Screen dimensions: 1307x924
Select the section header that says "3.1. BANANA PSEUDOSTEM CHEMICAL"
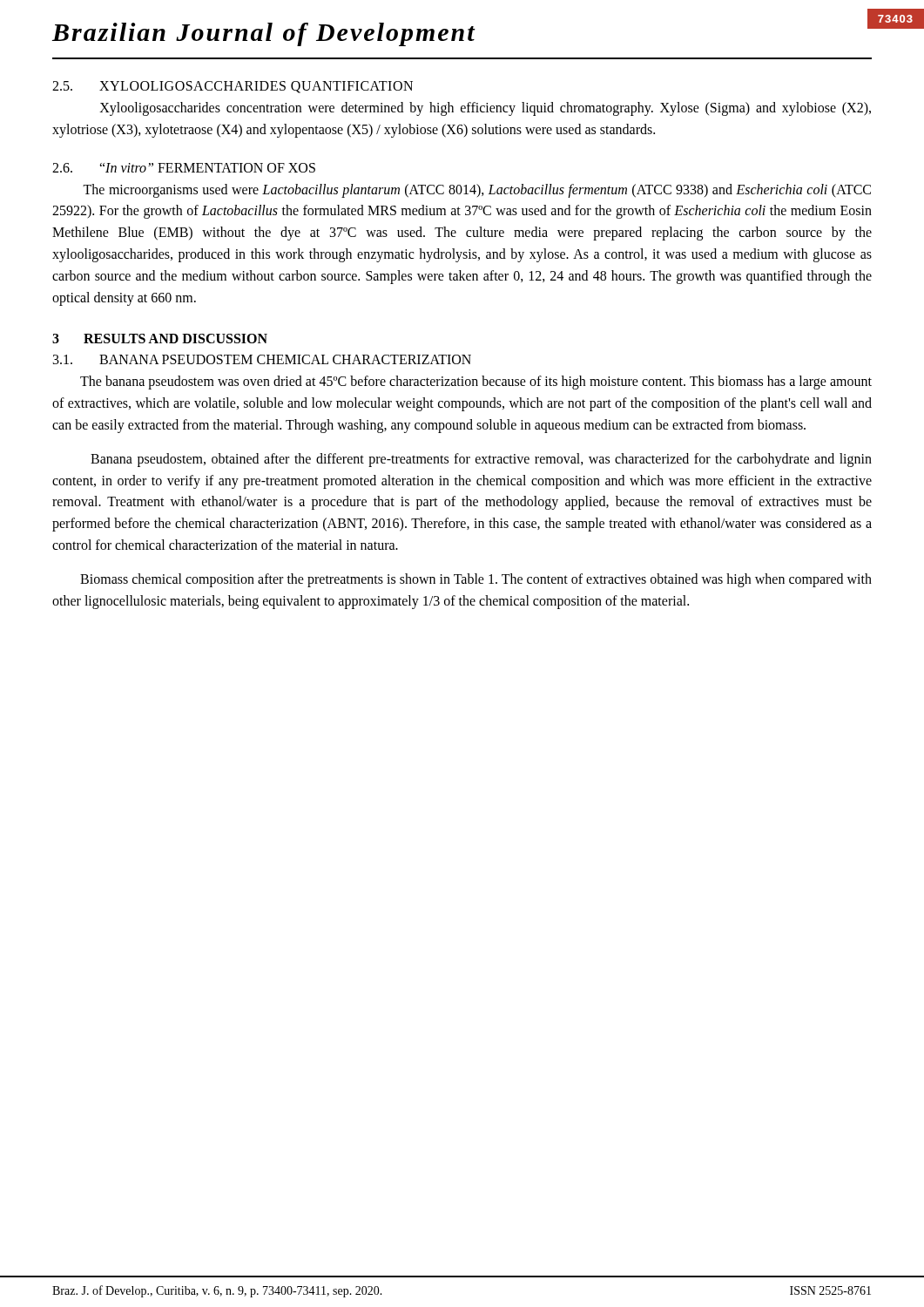click(262, 360)
